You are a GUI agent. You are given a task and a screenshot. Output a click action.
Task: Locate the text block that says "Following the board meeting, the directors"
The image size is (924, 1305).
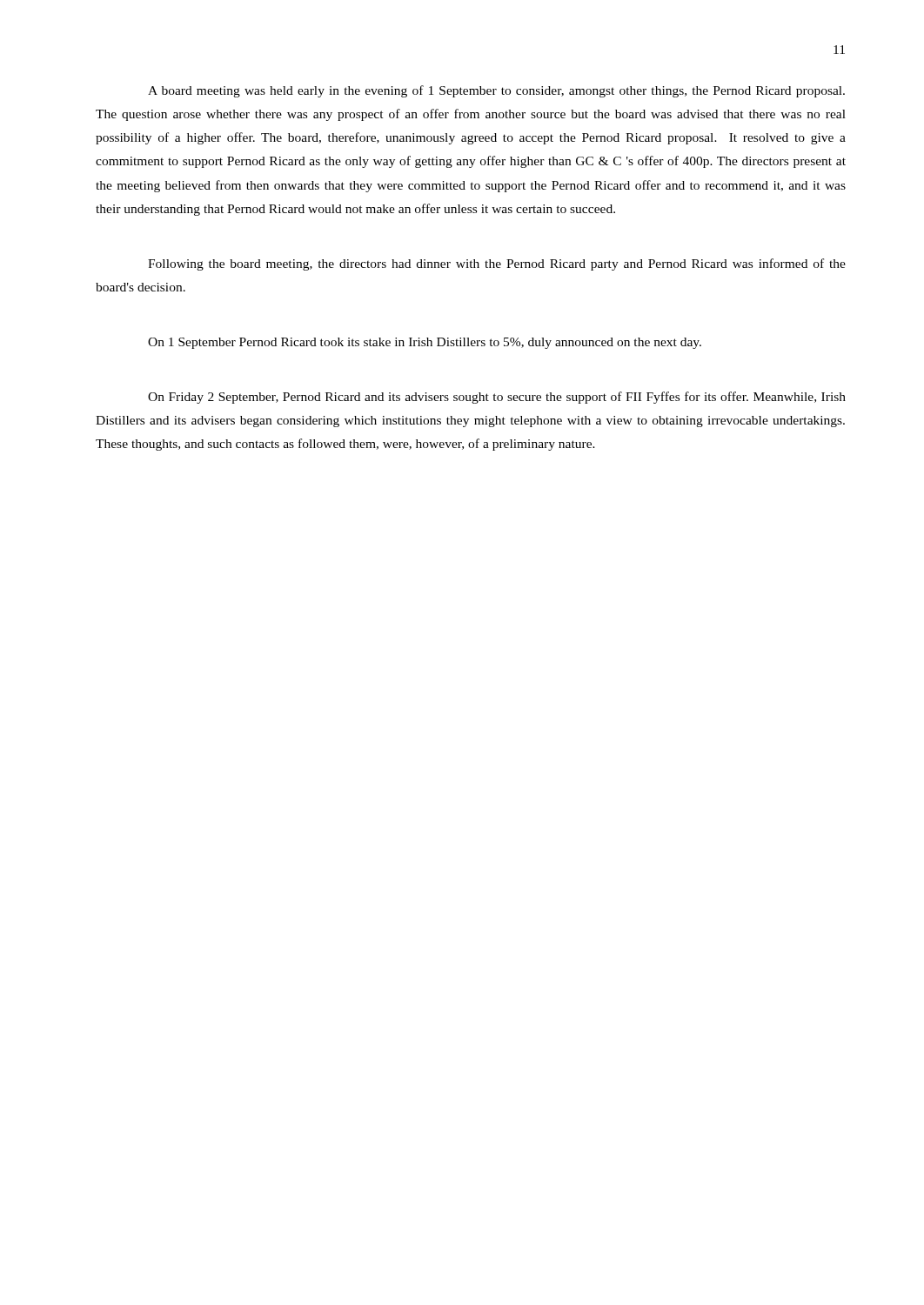[x=471, y=275]
